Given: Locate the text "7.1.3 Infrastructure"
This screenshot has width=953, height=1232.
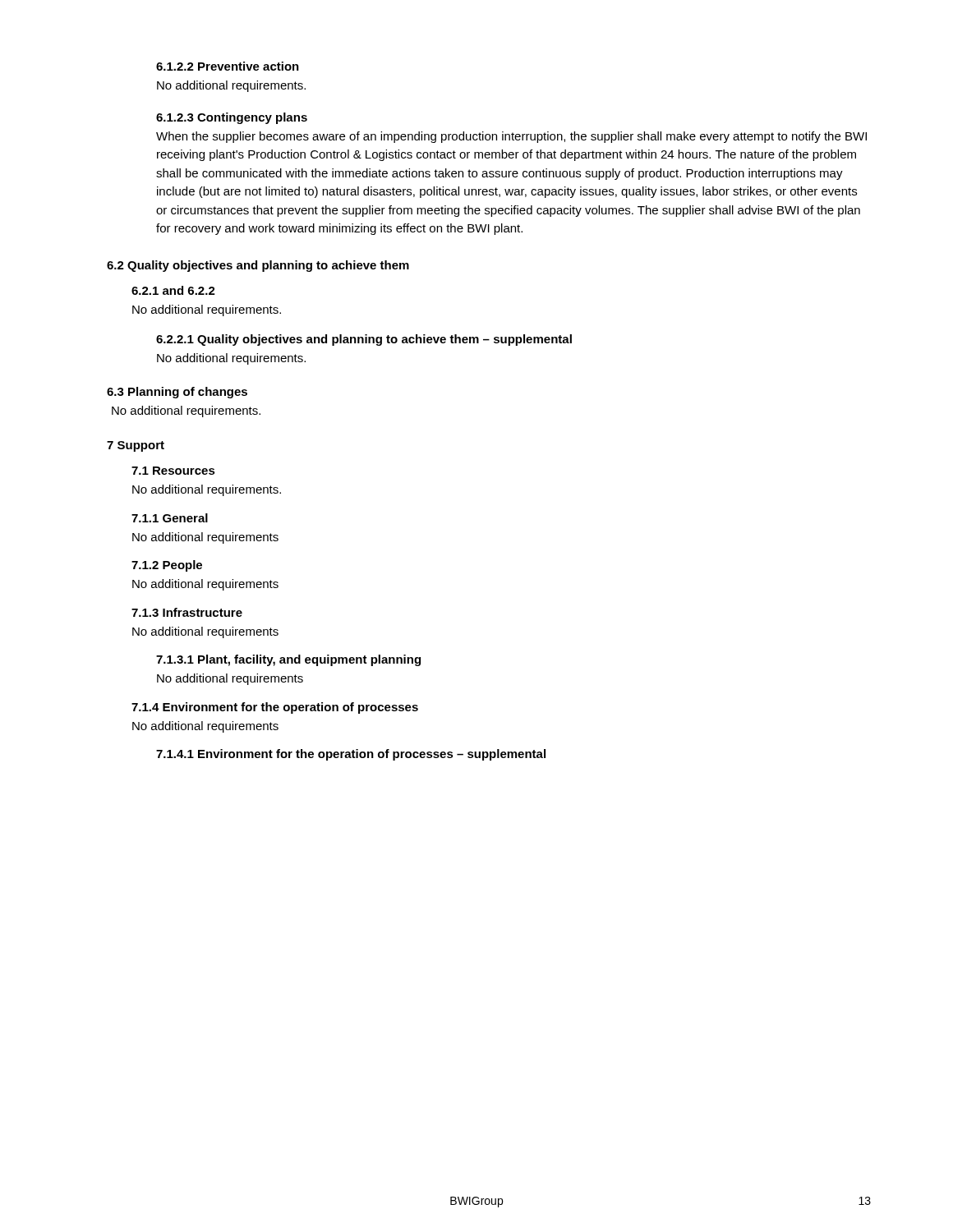Looking at the screenshot, I should pyautogui.click(x=187, y=612).
